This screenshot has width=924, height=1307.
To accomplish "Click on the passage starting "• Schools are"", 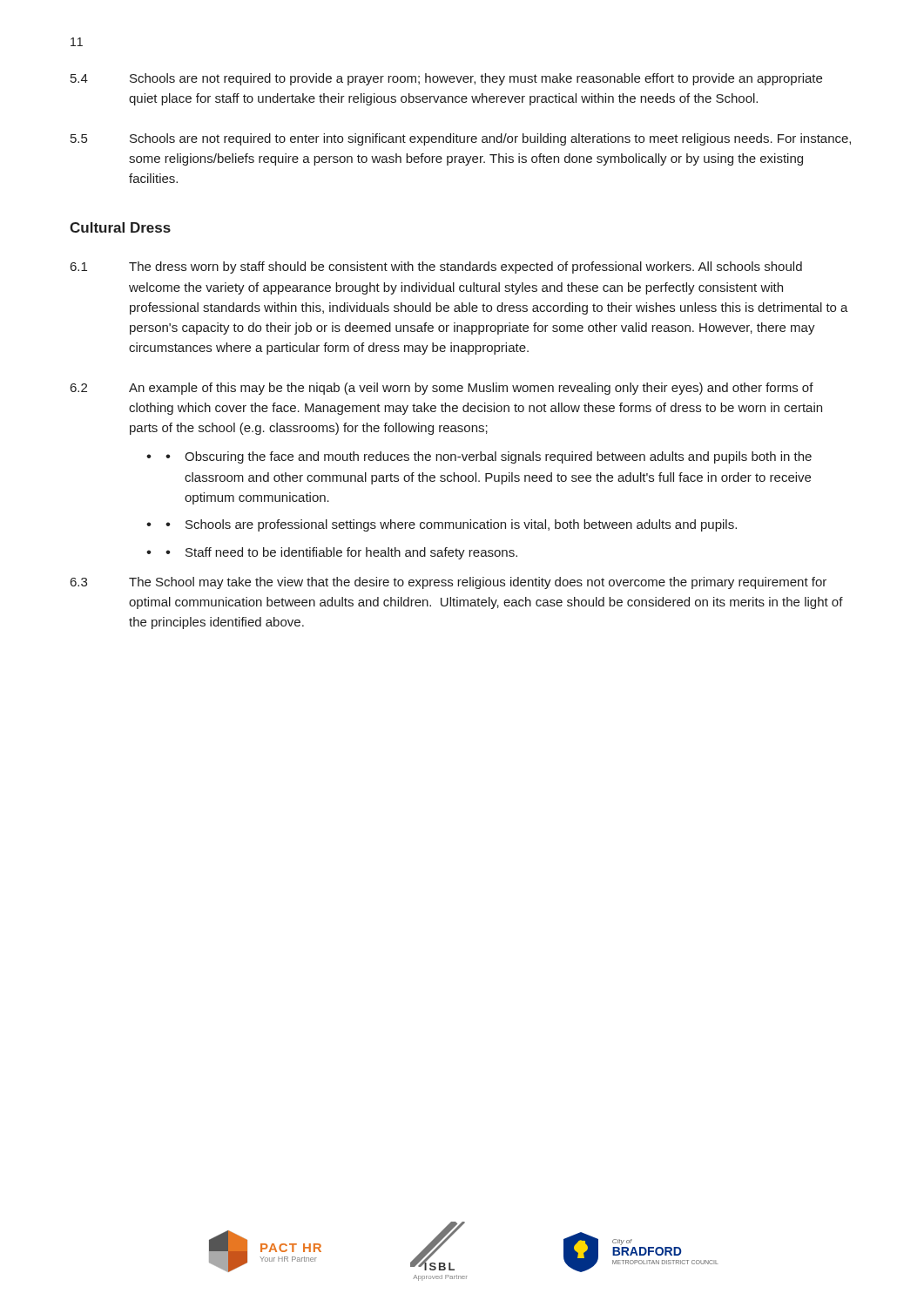I will [452, 524].
